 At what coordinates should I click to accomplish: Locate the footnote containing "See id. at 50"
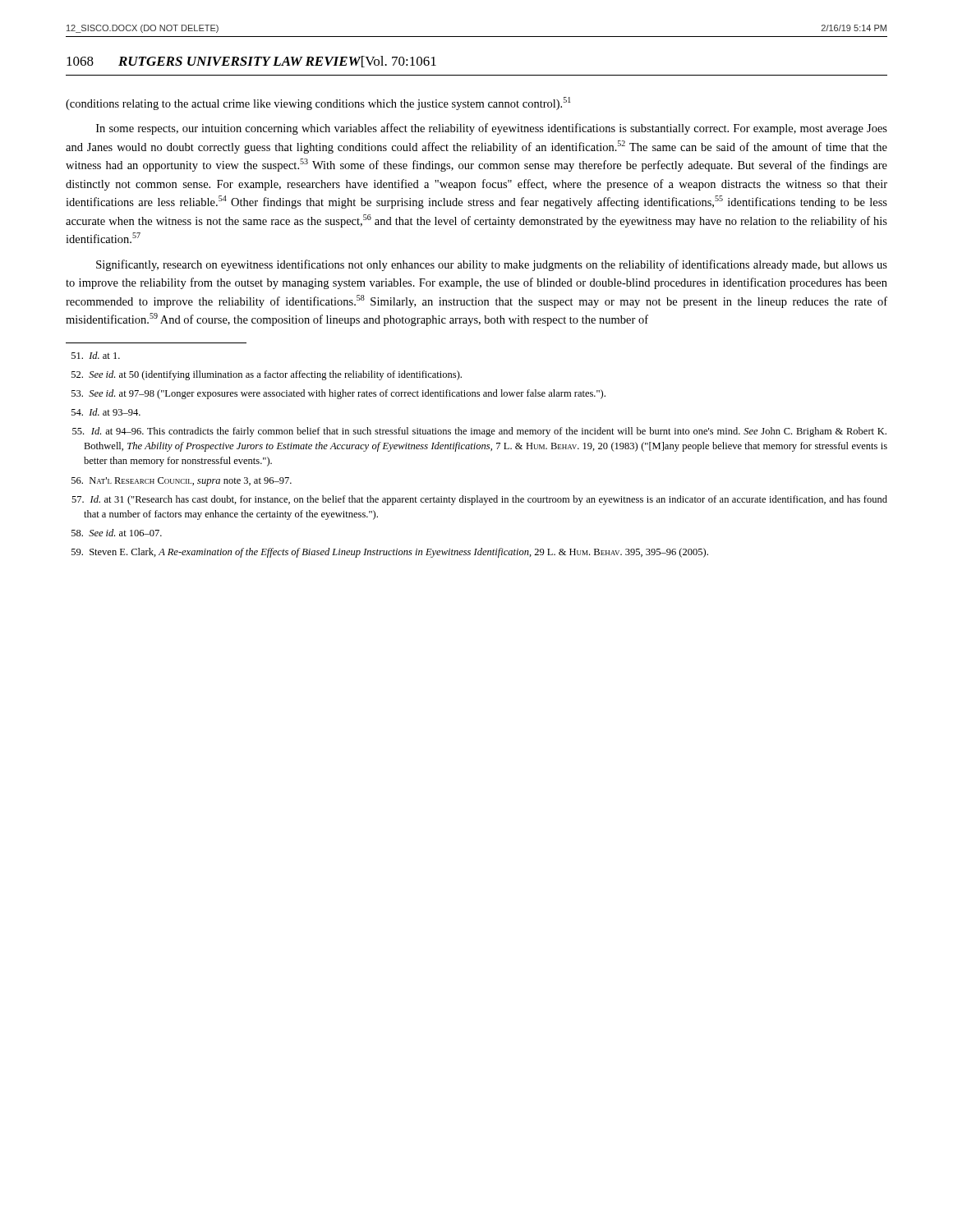(264, 374)
